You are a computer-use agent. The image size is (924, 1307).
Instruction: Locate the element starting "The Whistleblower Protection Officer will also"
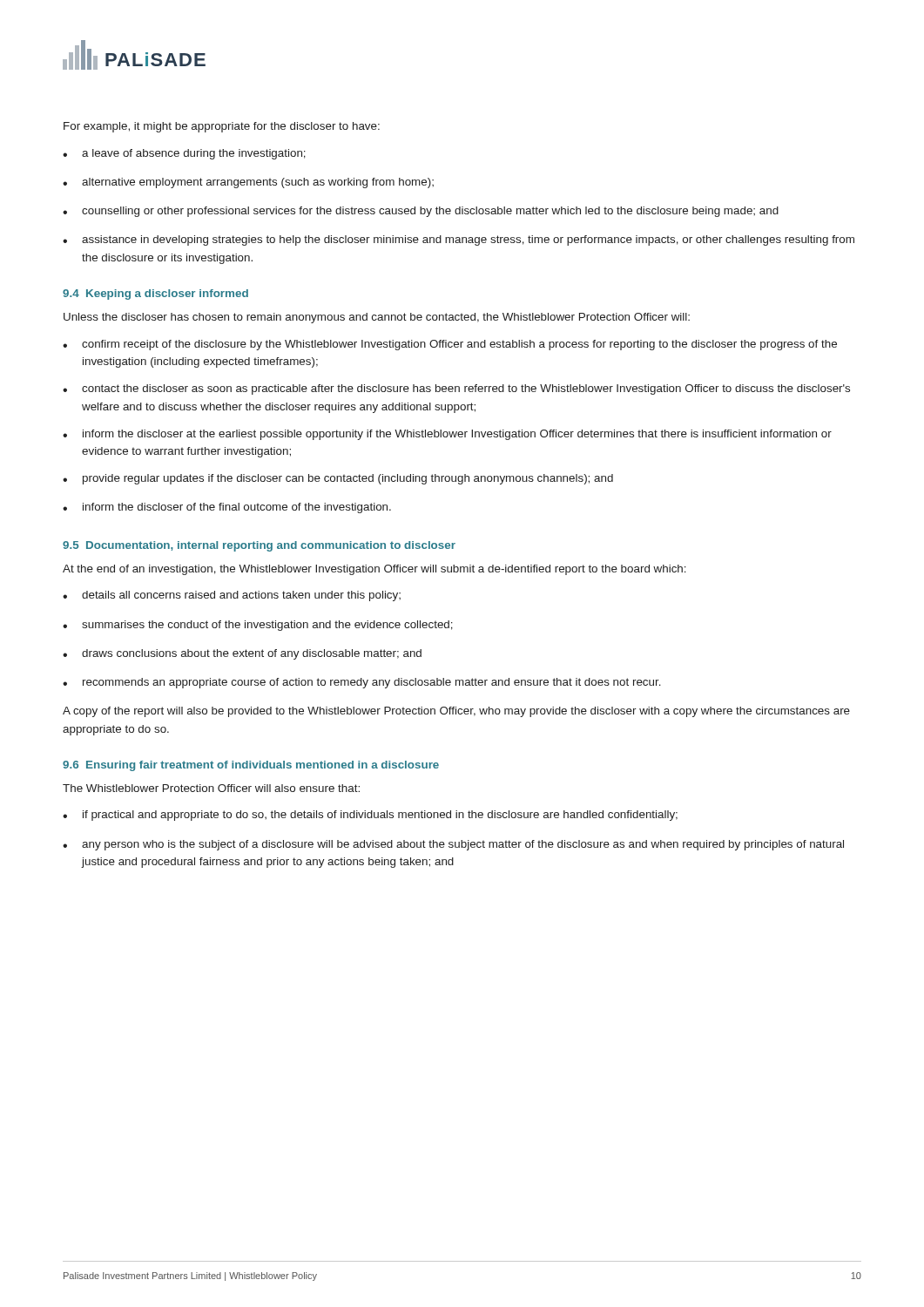(x=212, y=788)
